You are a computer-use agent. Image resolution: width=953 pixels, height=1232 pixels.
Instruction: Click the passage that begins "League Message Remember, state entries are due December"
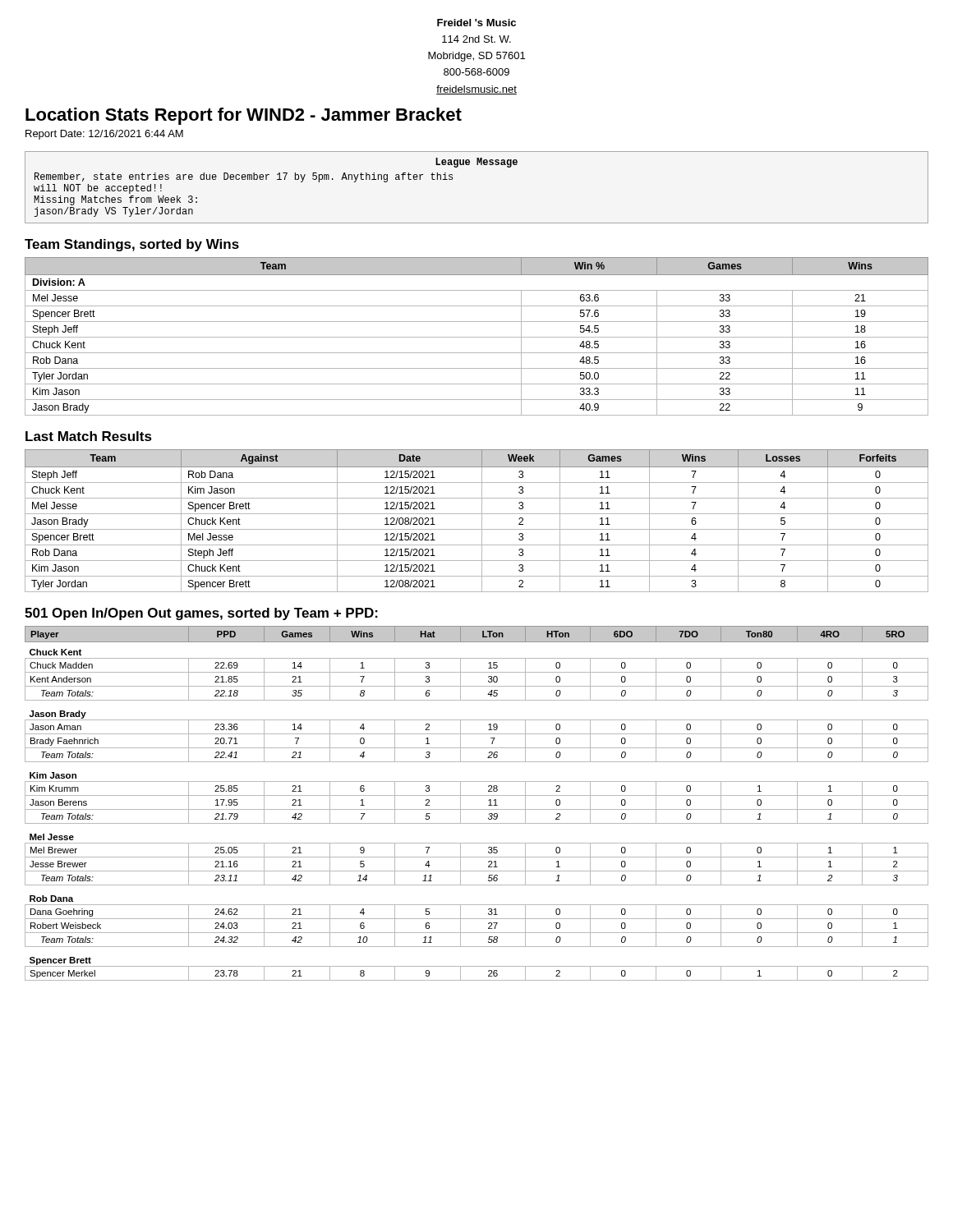[x=476, y=163]
